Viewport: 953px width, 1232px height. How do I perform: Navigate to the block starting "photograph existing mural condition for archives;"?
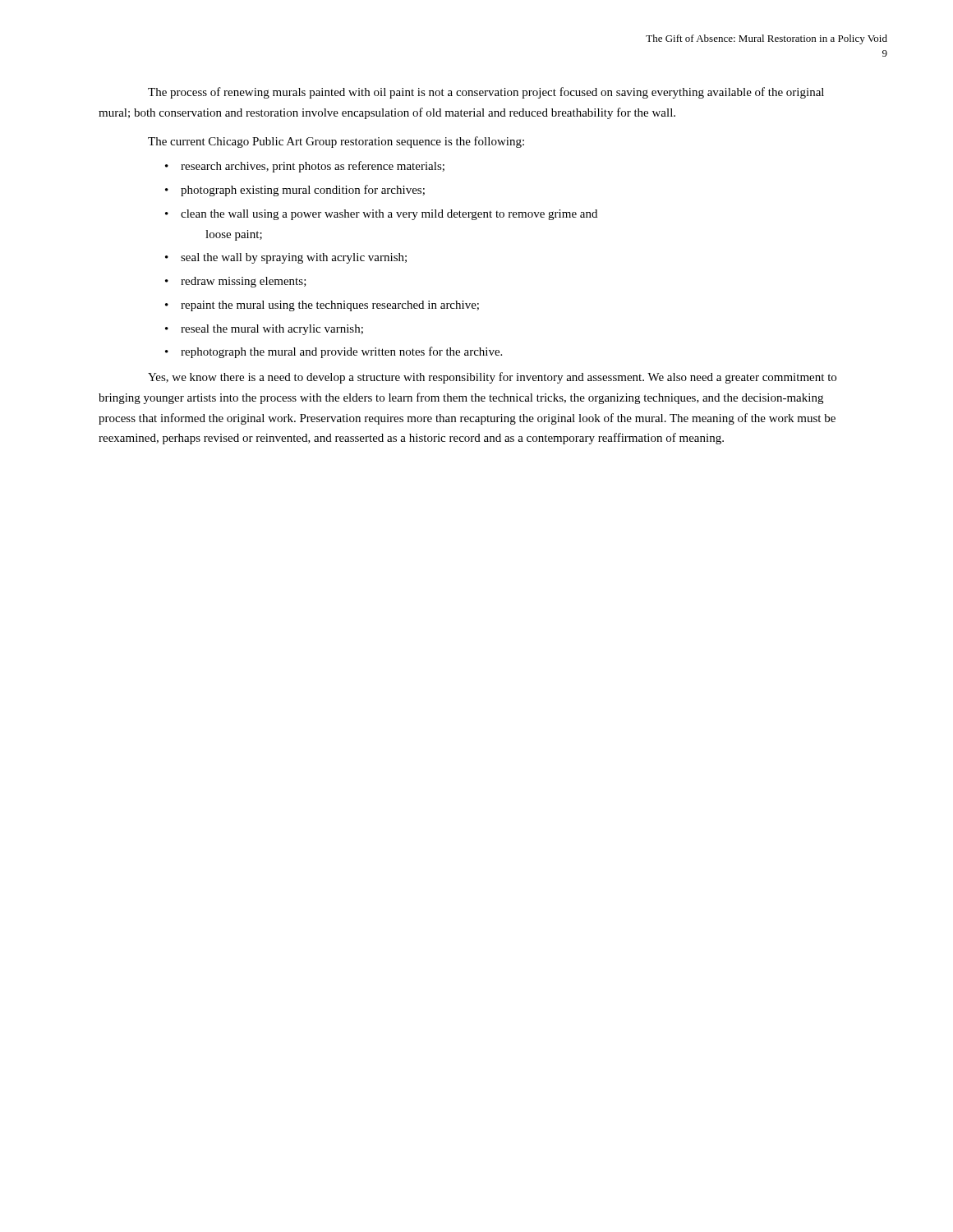pyautogui.click(x=303, y=190)
